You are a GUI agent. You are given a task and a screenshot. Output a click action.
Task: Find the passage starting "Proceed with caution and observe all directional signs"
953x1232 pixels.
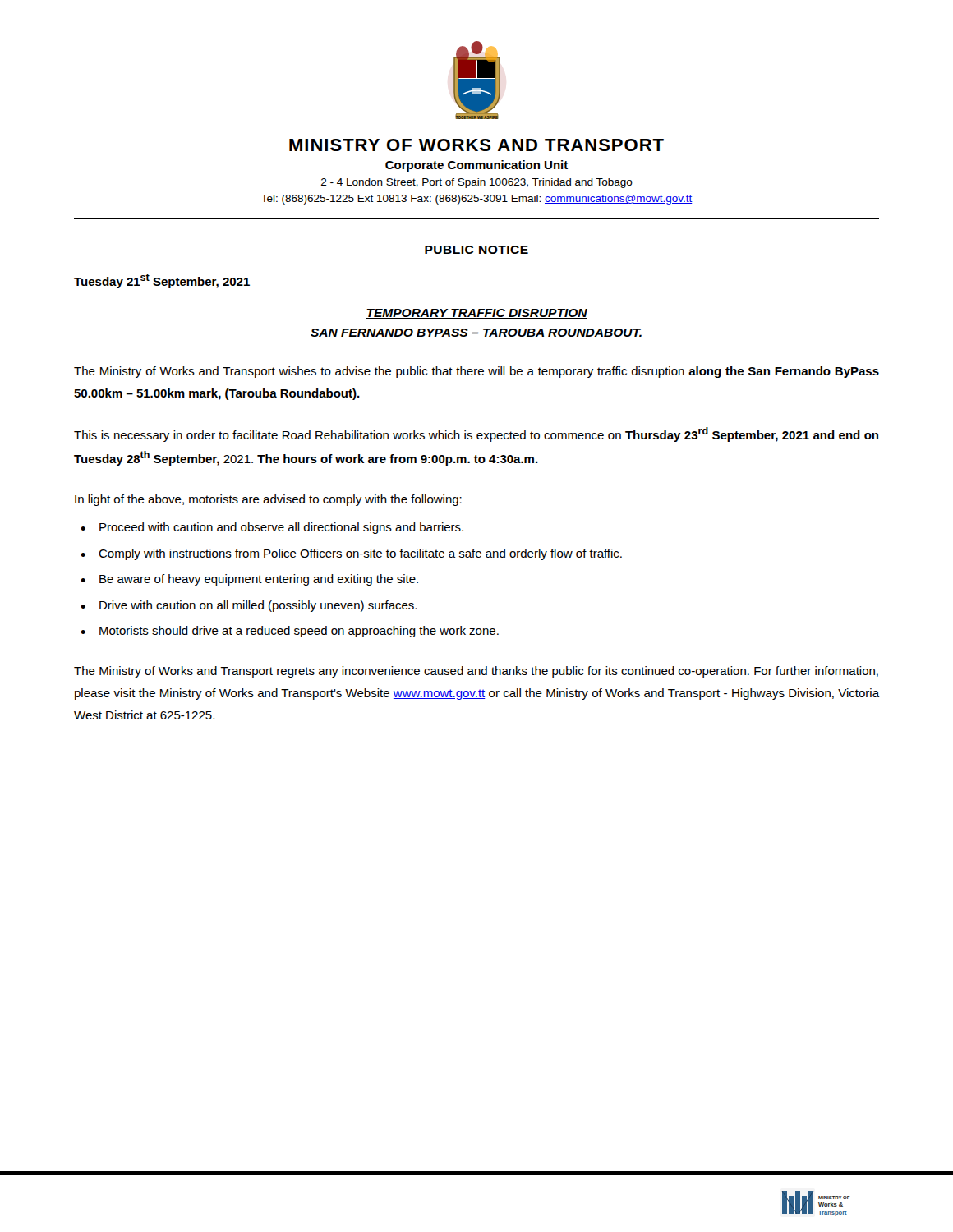(x=281, y=527)
